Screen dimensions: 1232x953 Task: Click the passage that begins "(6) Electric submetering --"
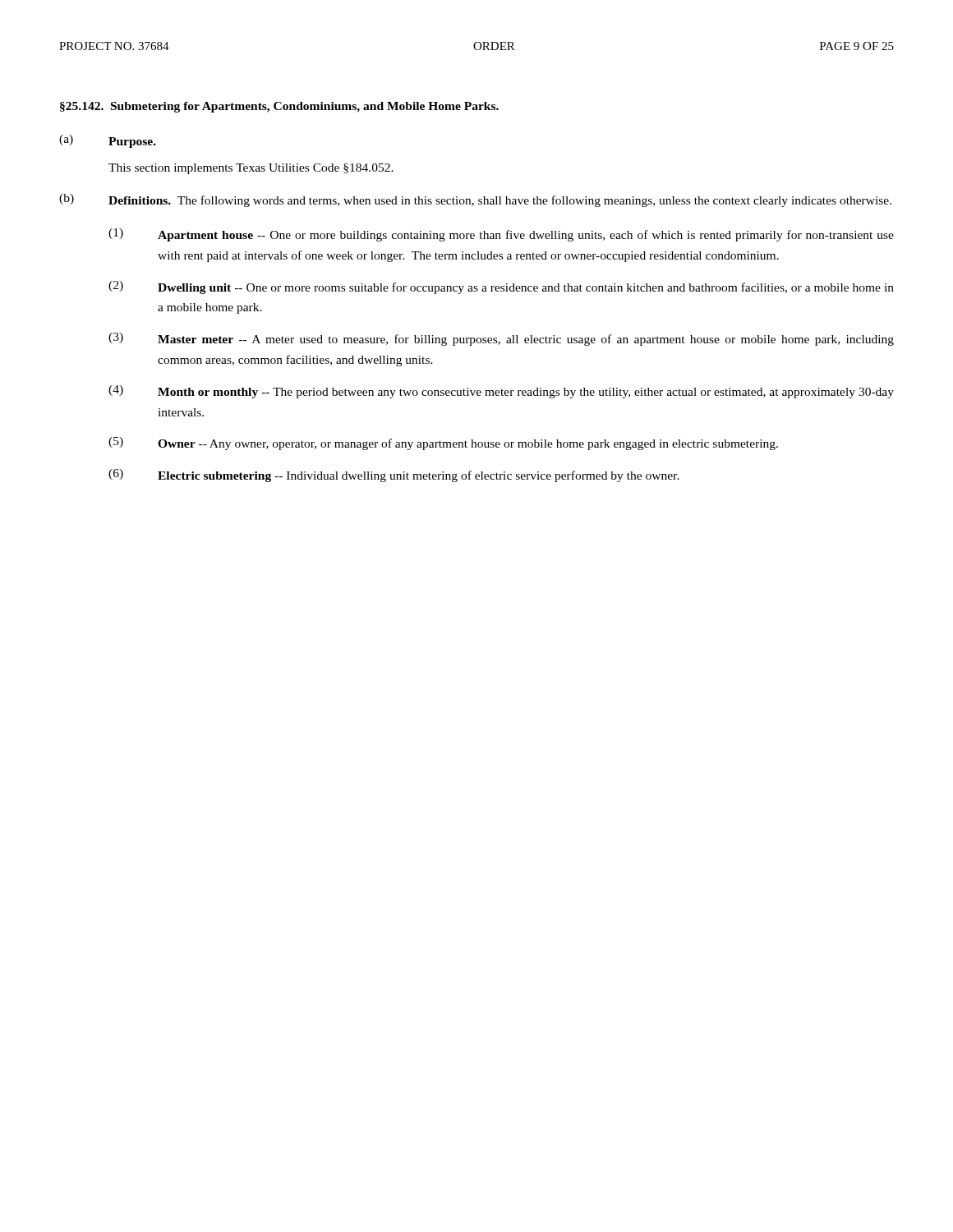(x=501, y=476)
